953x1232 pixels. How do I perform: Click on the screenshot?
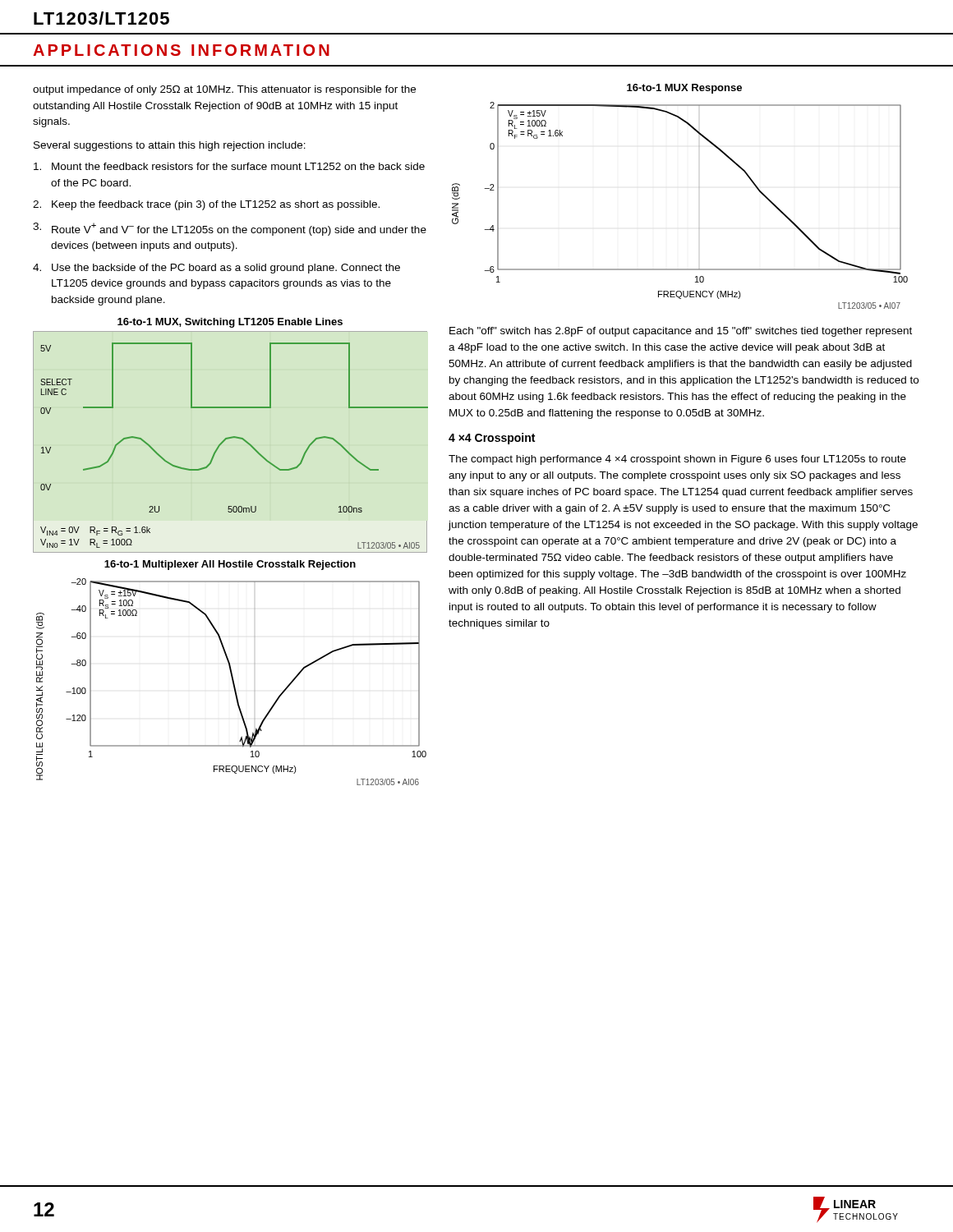tap(230, 442)
